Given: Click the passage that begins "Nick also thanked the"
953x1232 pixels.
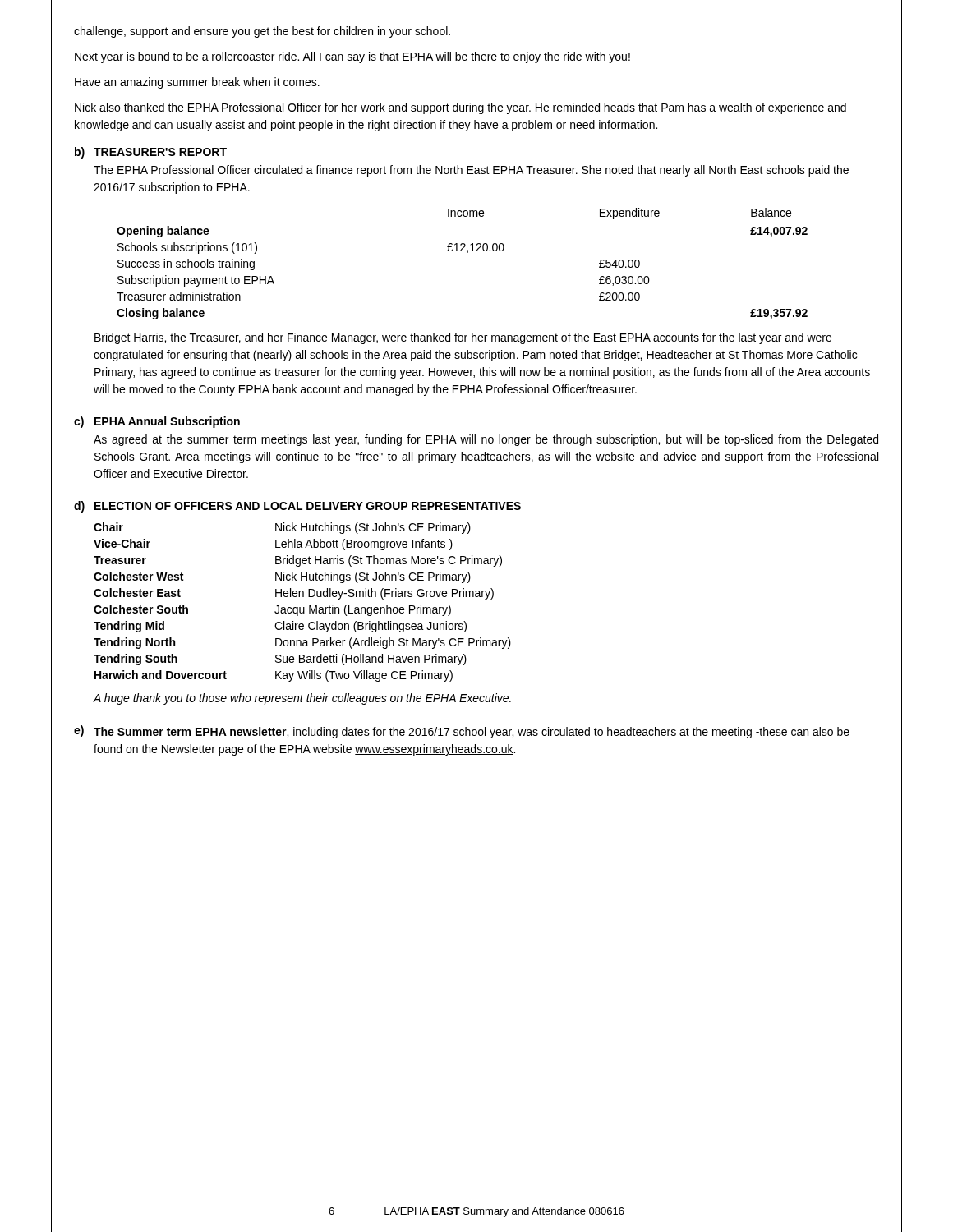Looking at the screenshot, I should (460, 116).
